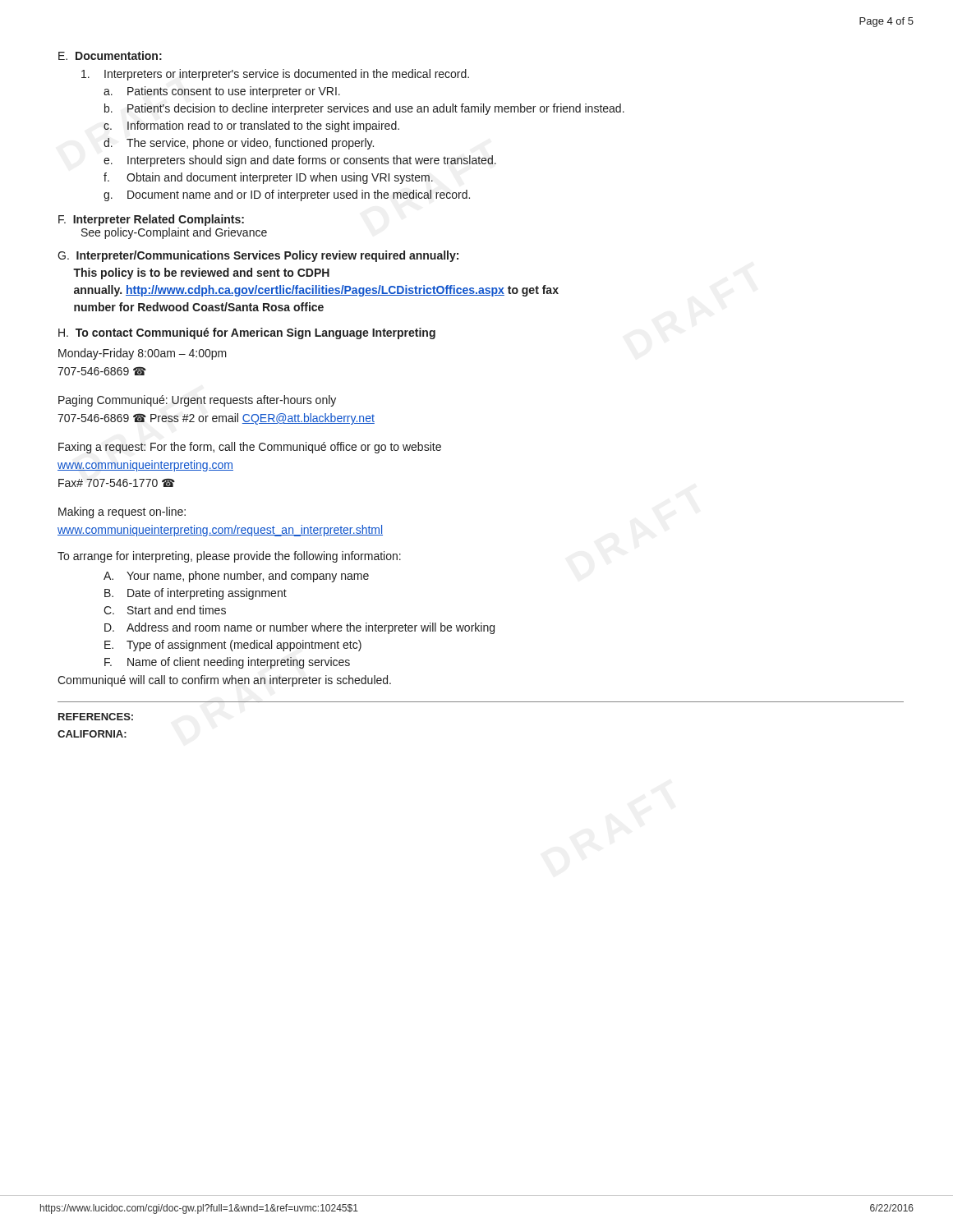The width and height of the screenshot is (953, 1232).
Task: Point to "E. Documentation:"
Action: pos(110,56)
